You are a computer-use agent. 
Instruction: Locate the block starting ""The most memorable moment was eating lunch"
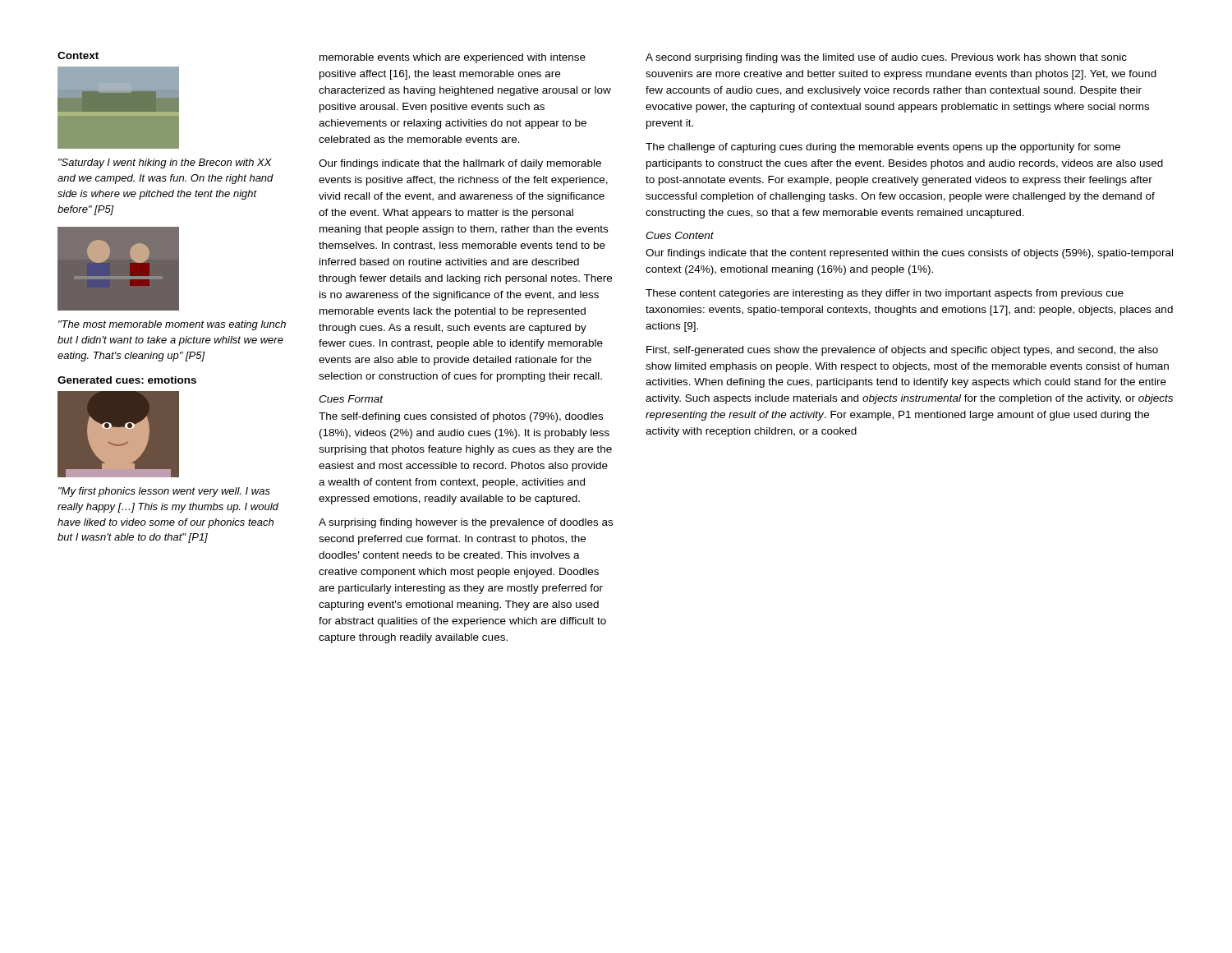[172, 340]
